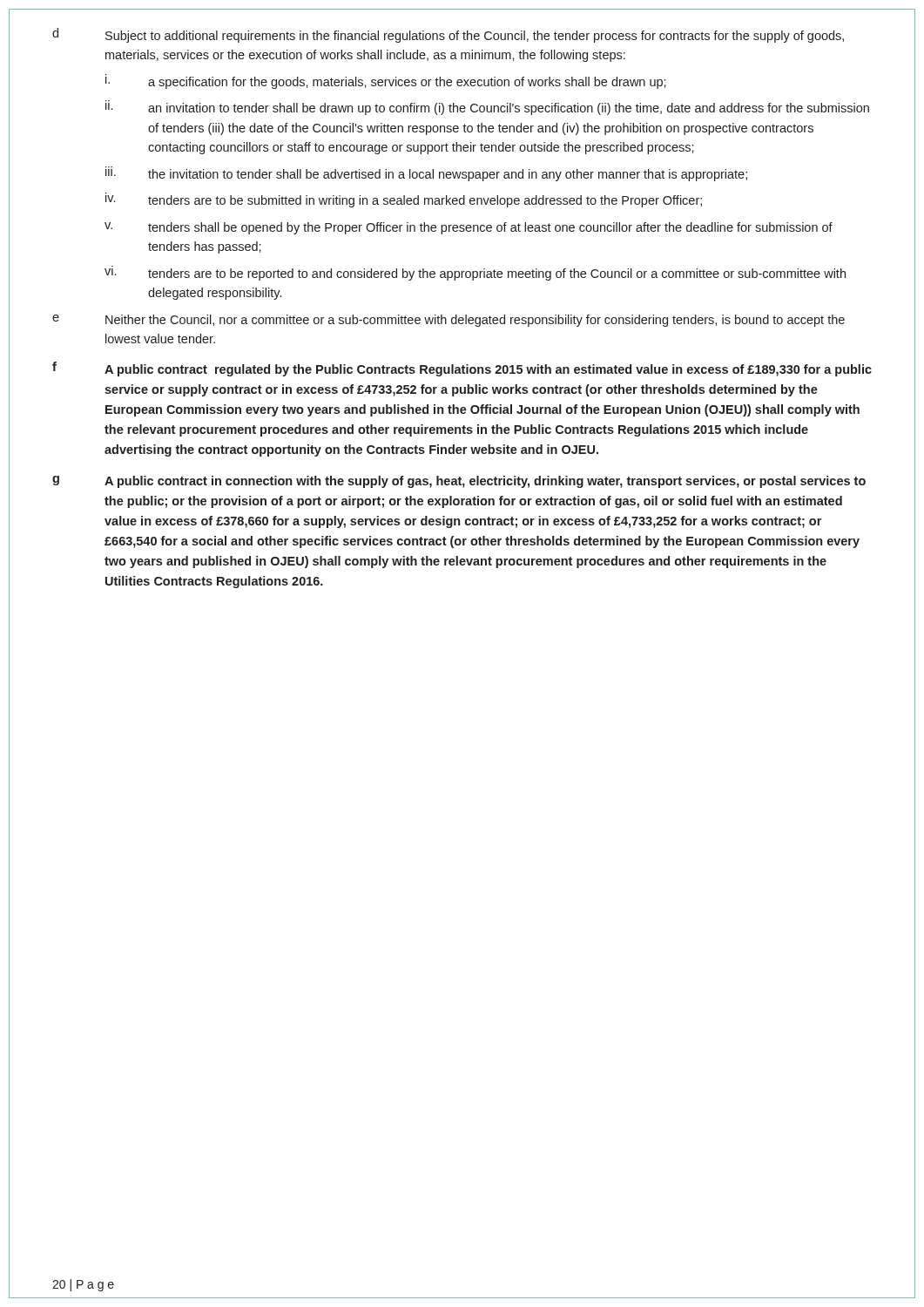The height and width of the screenshot is (1307, 924).
Task: Find the list item that reads "d Subject to additional requirements"
Action: (x=462, y=46)
